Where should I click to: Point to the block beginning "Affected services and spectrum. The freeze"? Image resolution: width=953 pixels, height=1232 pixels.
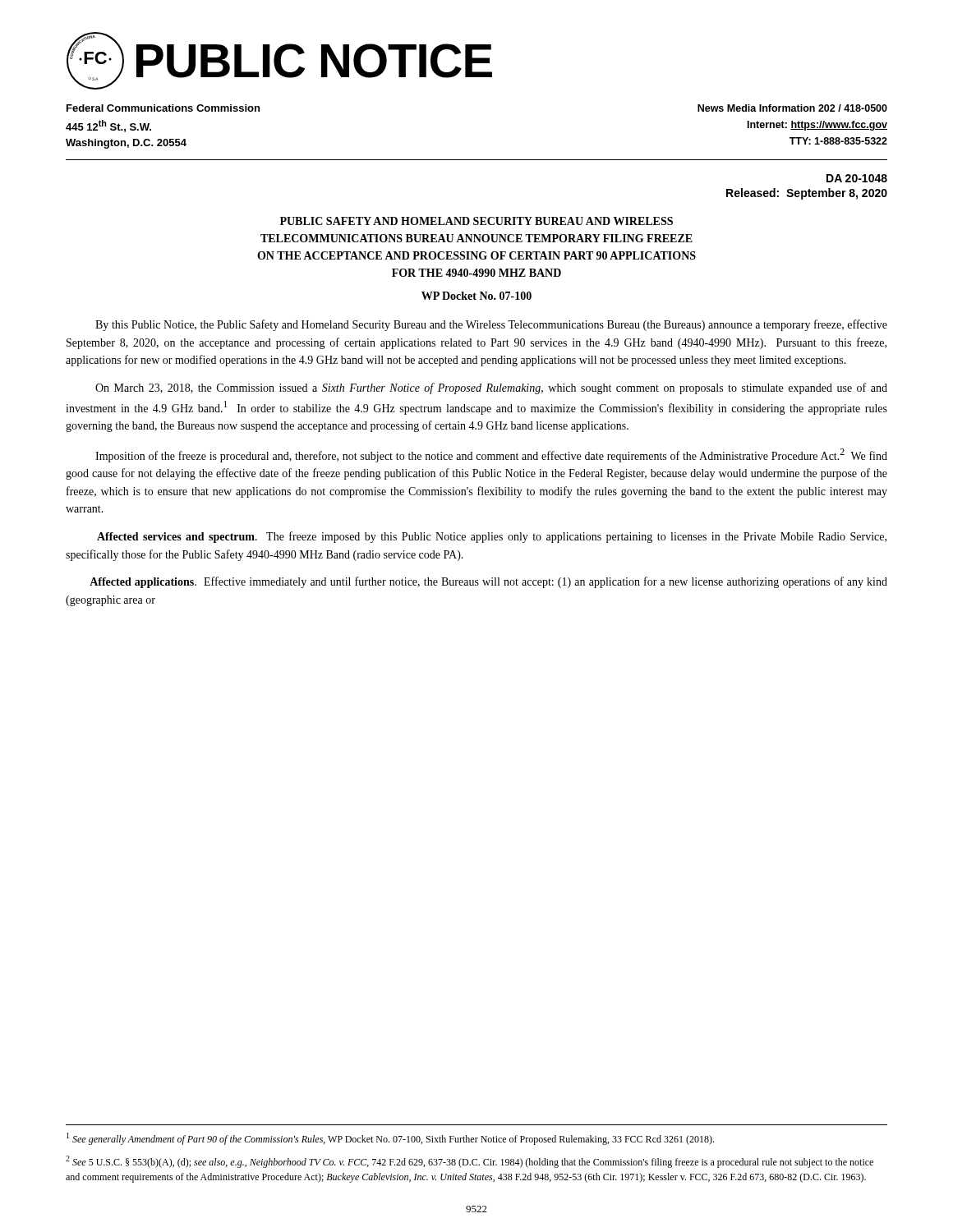coord(476,546)
